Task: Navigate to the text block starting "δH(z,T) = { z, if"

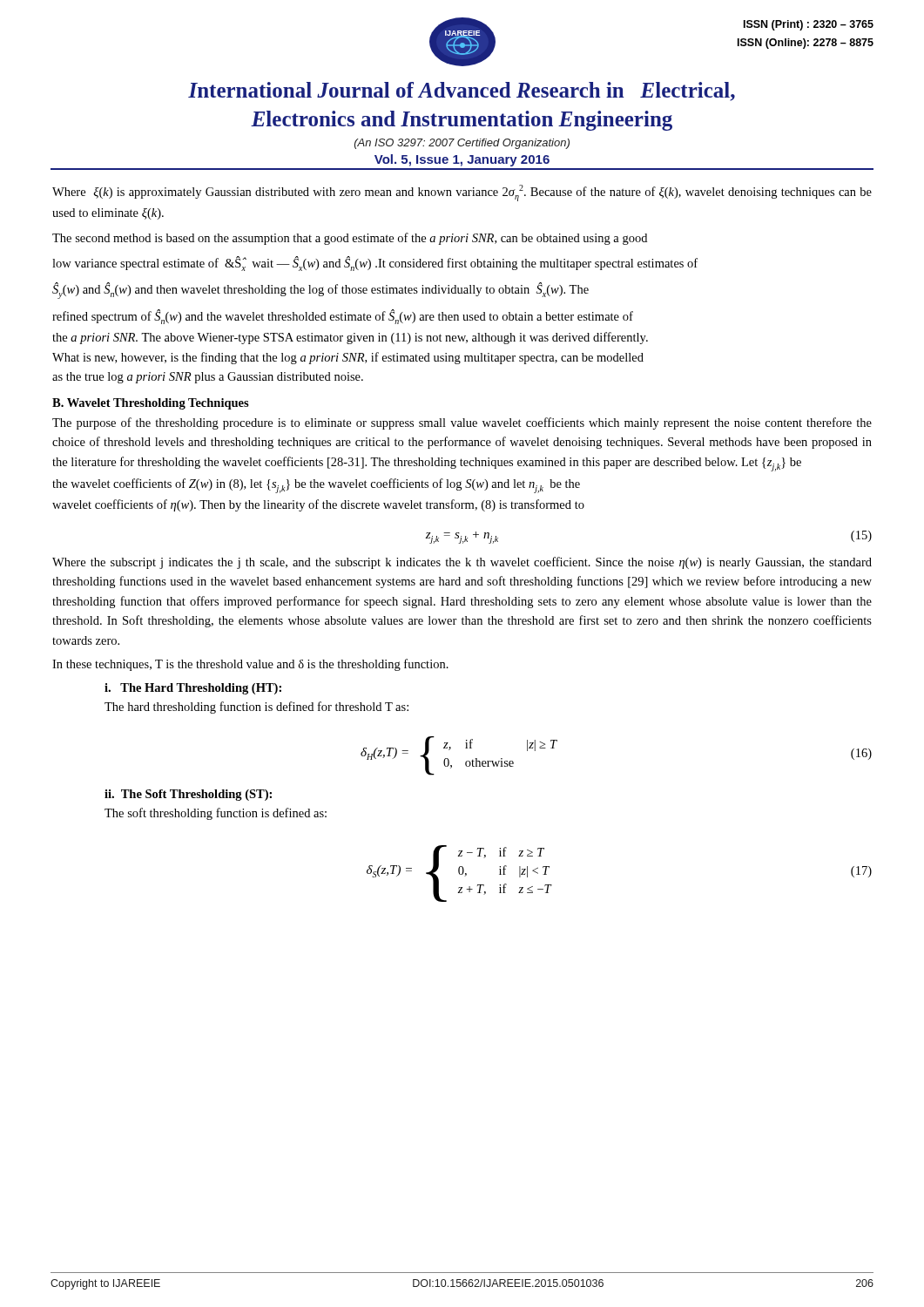Action: point(447,758)
